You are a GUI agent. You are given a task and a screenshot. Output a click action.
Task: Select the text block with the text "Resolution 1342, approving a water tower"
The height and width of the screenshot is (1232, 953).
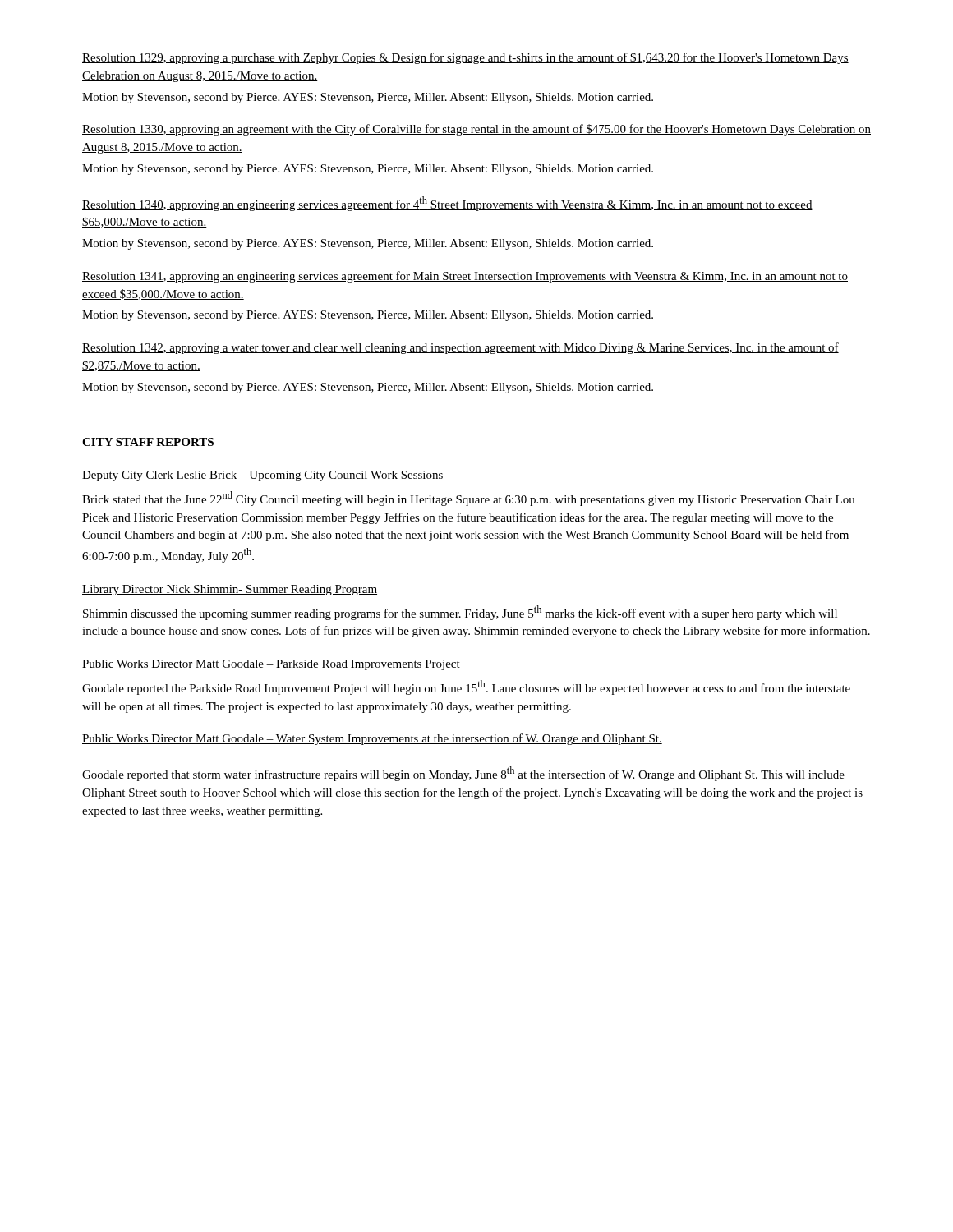(460, 348)
